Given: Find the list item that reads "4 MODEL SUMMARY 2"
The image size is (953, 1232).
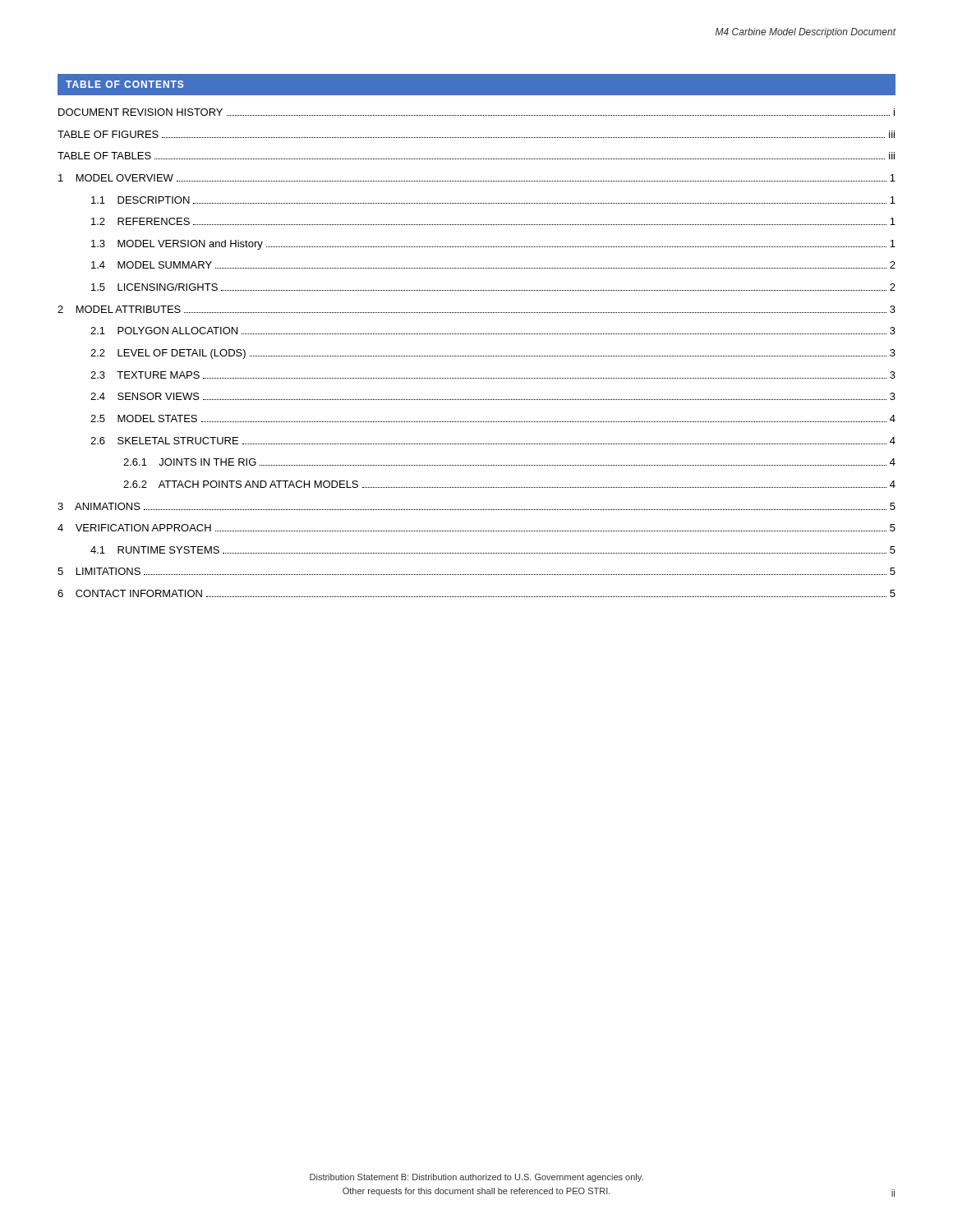Looking at the screenshot, I should [493, 266].
